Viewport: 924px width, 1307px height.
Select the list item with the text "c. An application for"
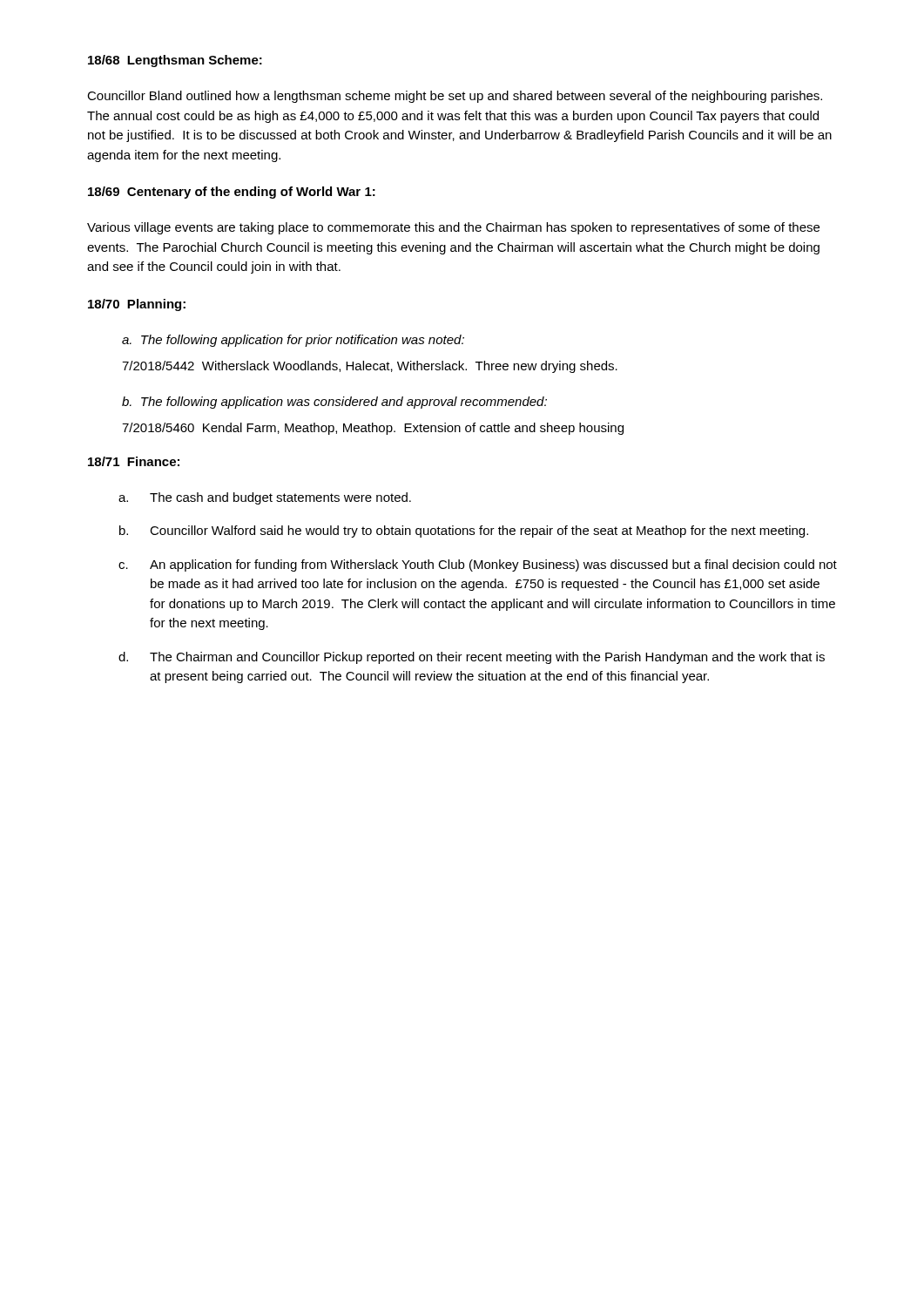coord(478,594)
